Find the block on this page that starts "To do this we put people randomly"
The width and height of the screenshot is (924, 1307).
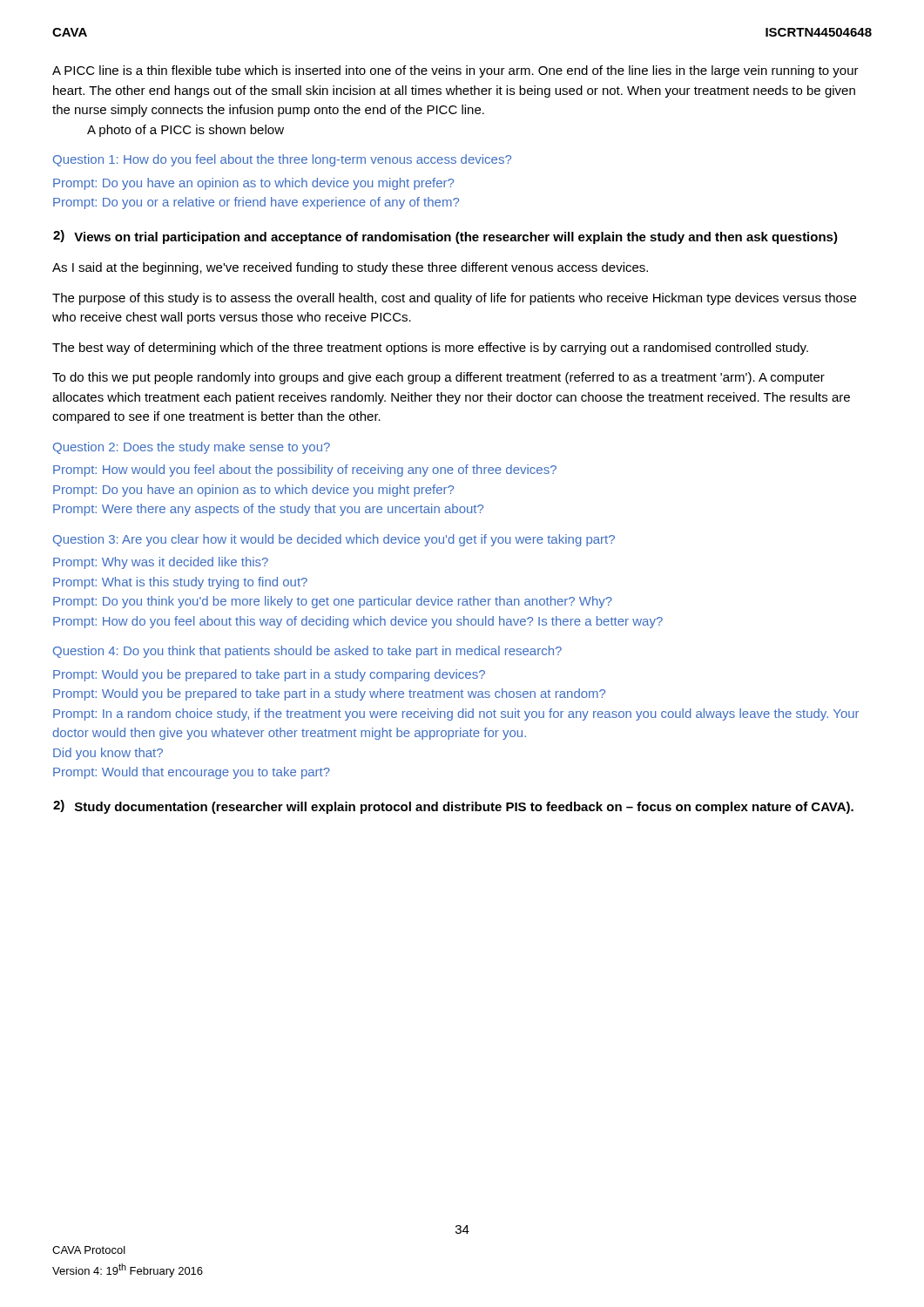[x=451, y=396]
